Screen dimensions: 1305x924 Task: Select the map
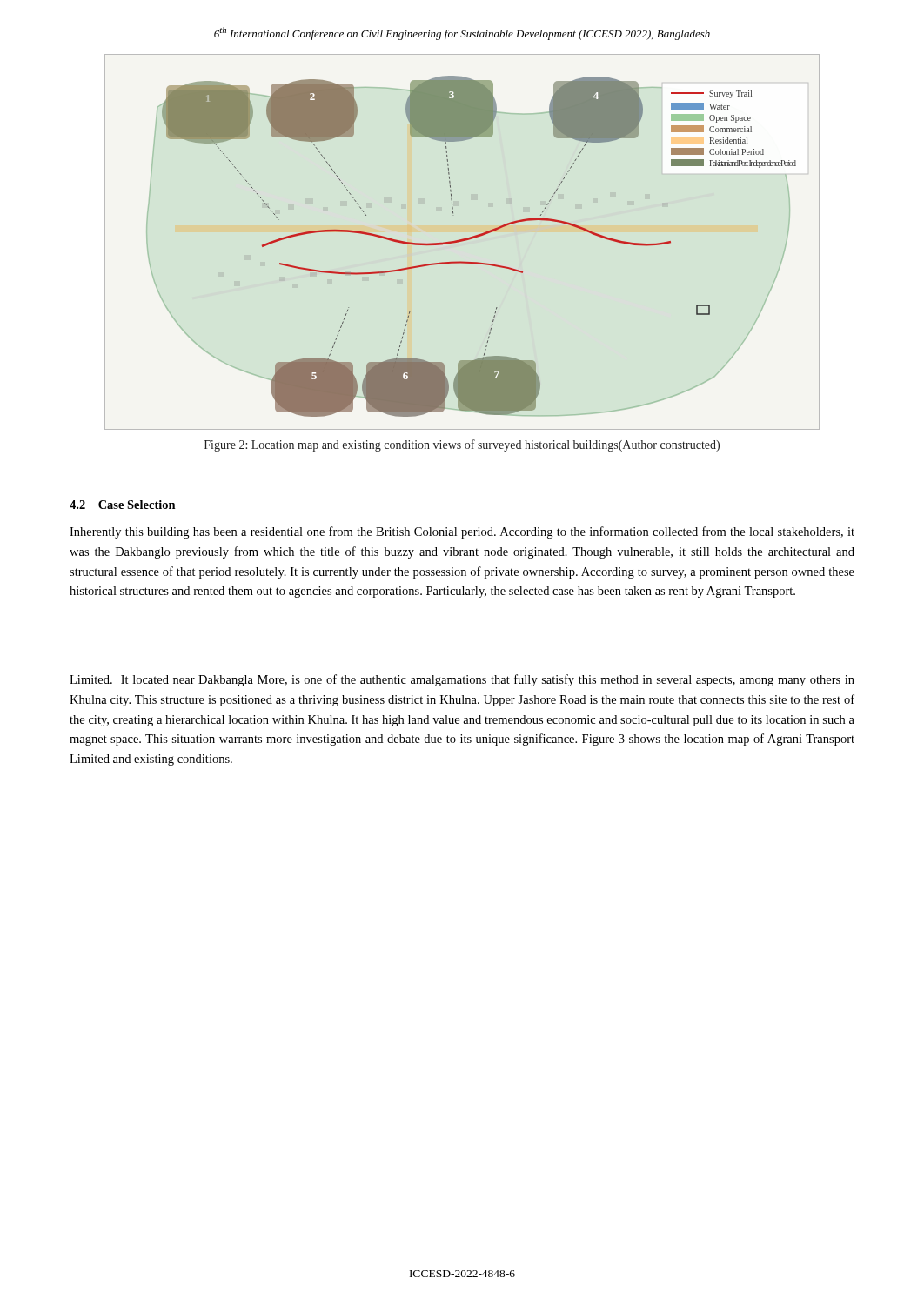[462, 242]
